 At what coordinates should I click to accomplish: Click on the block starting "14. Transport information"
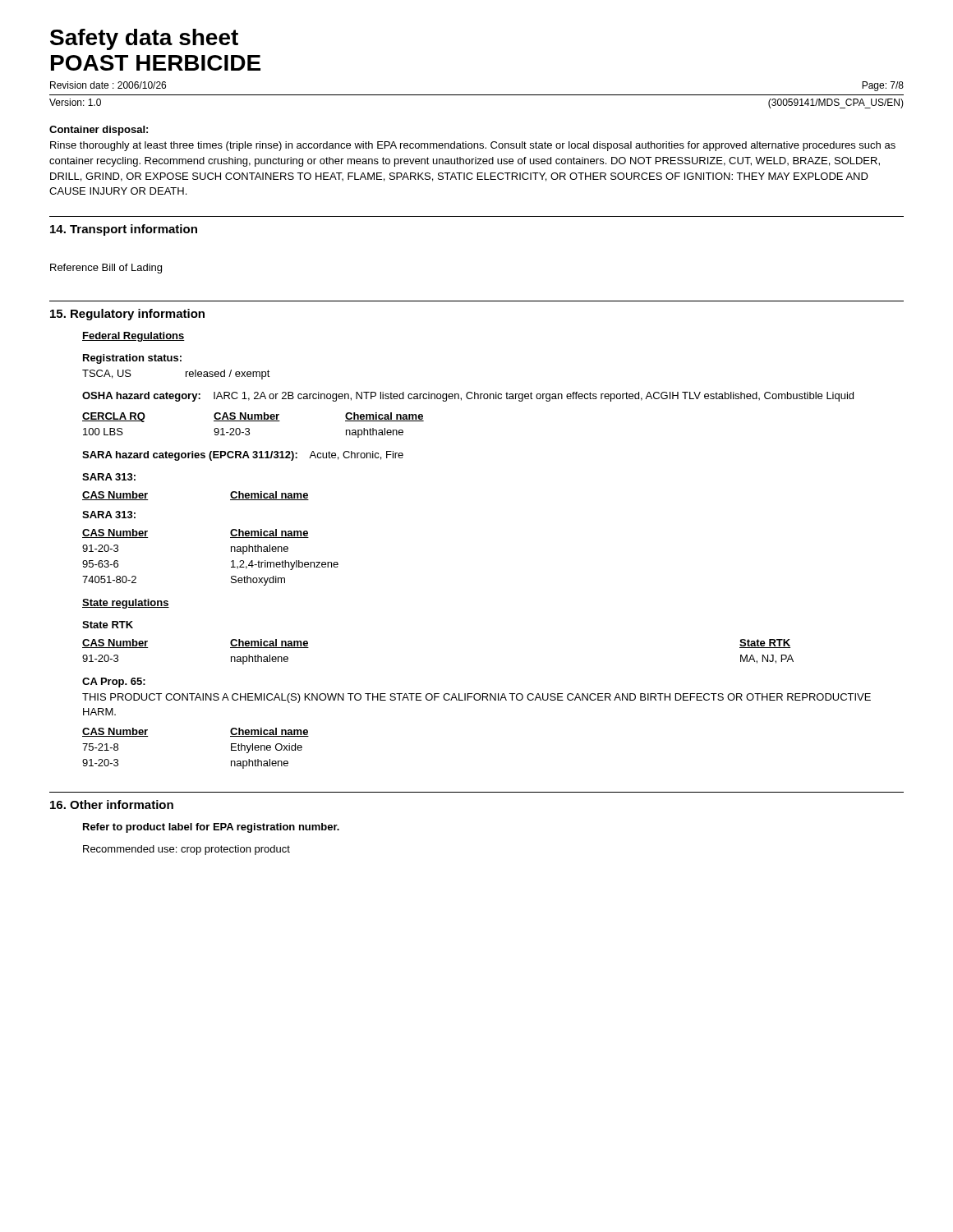point(124,229)
